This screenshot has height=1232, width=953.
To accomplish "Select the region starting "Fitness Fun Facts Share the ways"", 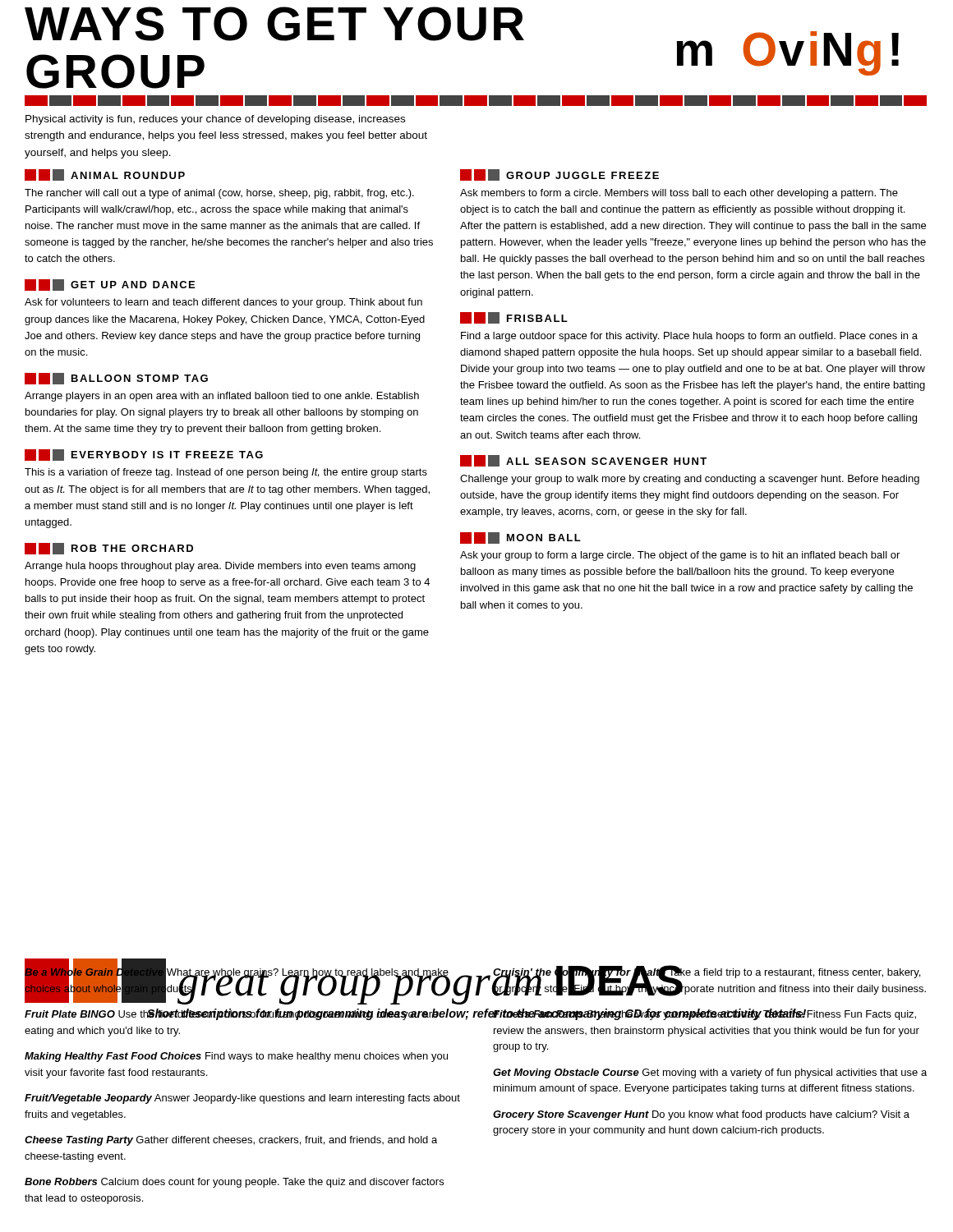I will coord(706,1030).
